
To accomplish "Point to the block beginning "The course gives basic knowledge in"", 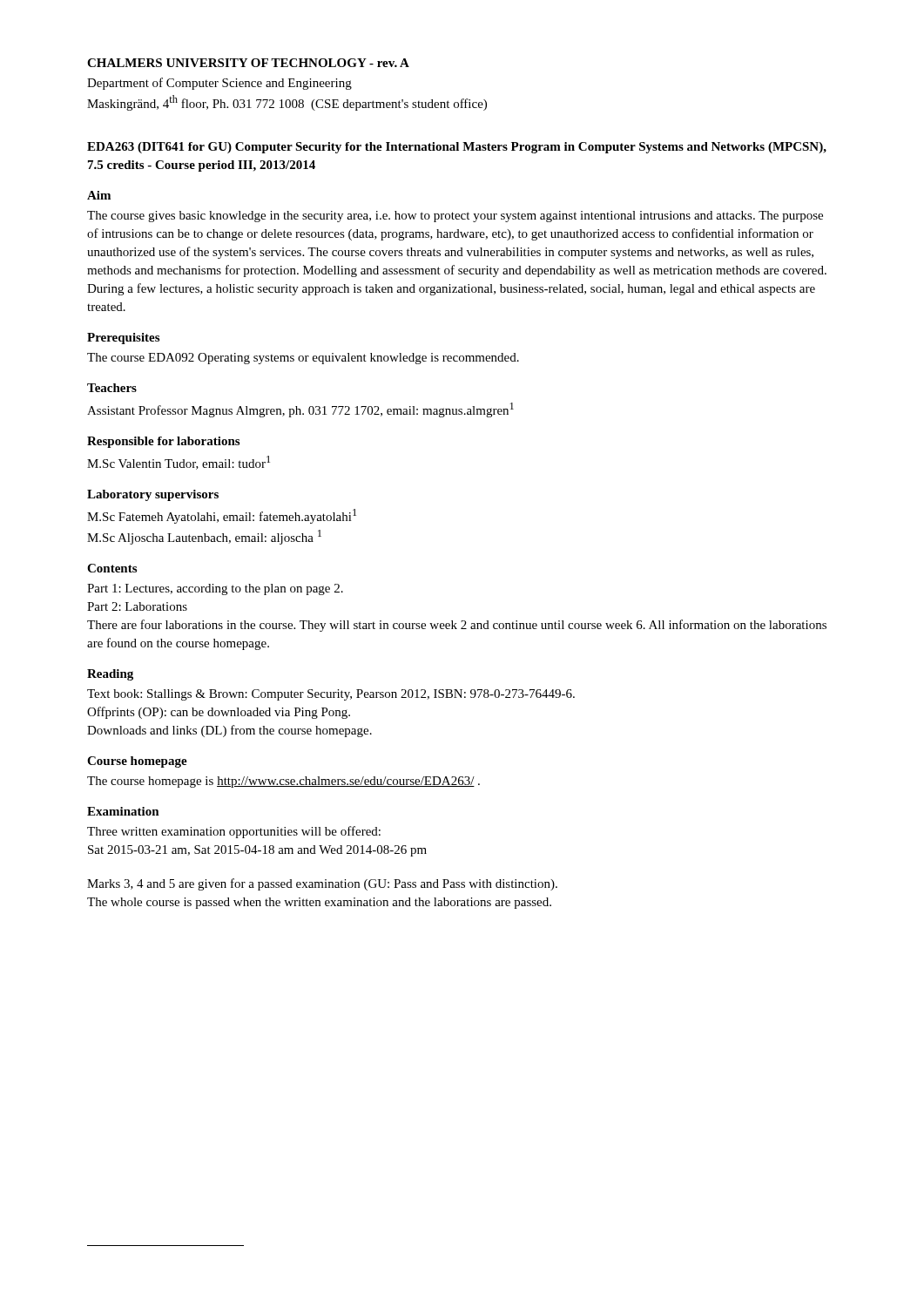I will pos(462,261).
